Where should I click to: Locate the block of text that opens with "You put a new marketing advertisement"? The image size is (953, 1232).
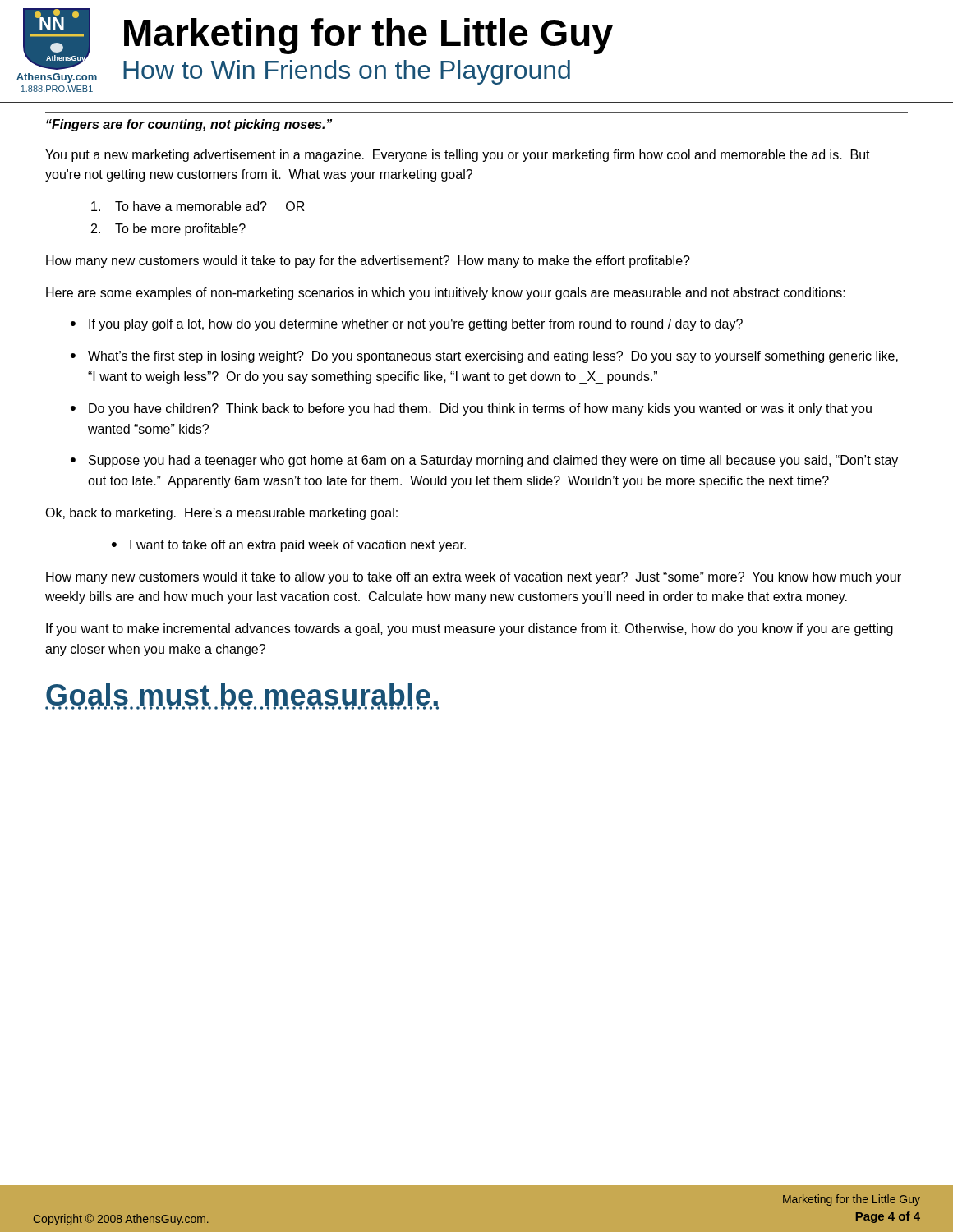tap(457, 165)
